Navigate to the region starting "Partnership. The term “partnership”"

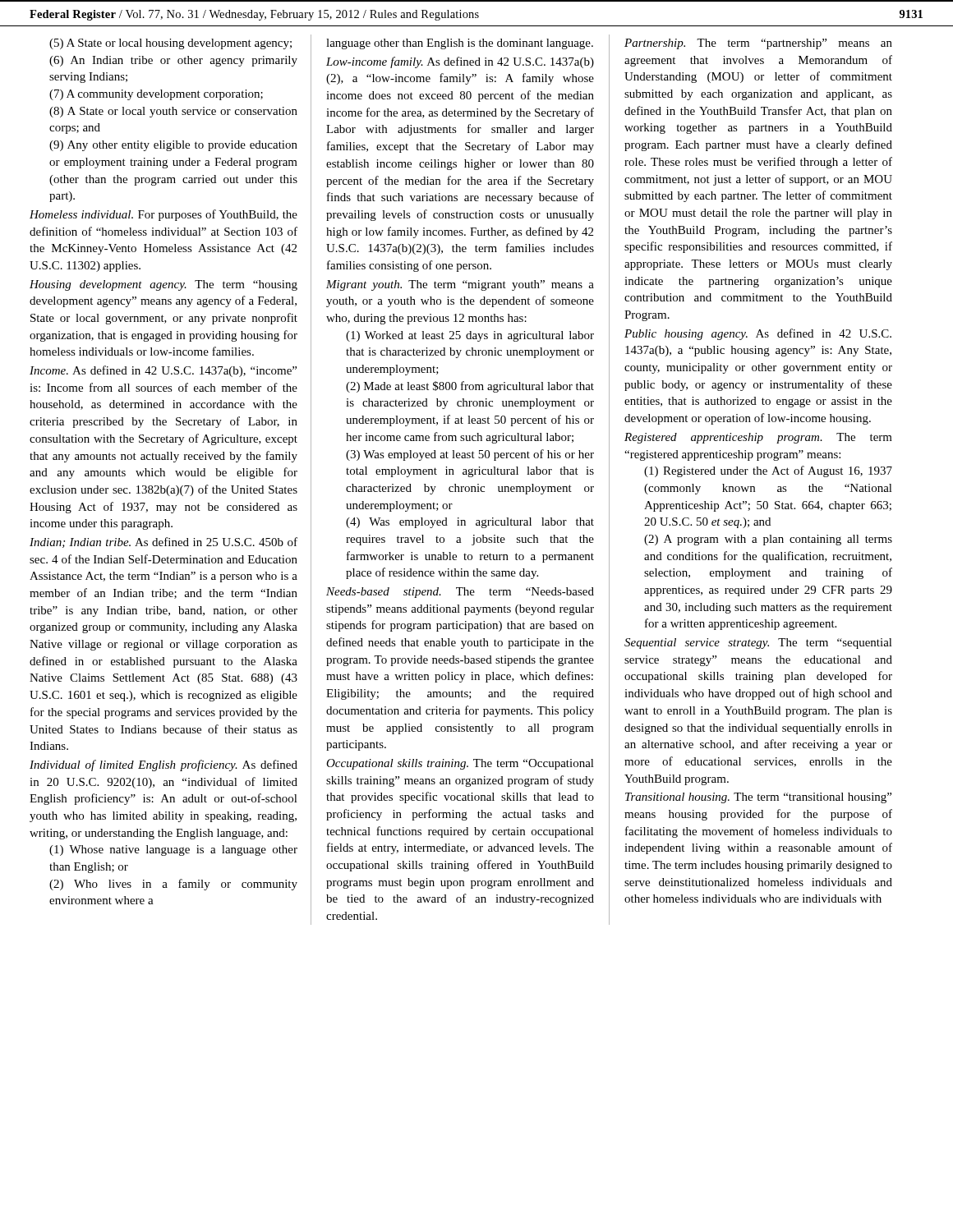pyautogui.click(x=758, y=471)
